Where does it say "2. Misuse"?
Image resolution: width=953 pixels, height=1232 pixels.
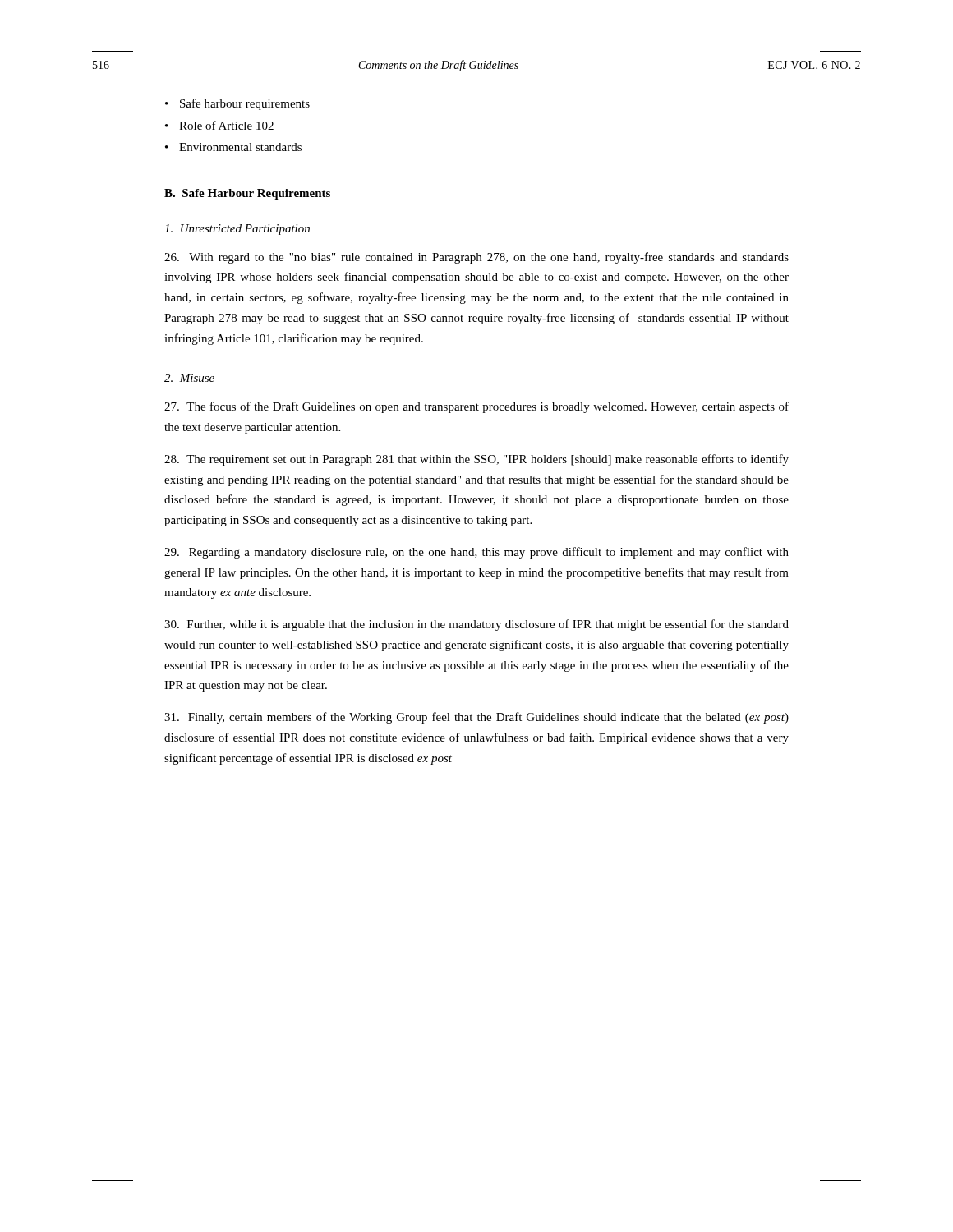[x=189, y=378]
